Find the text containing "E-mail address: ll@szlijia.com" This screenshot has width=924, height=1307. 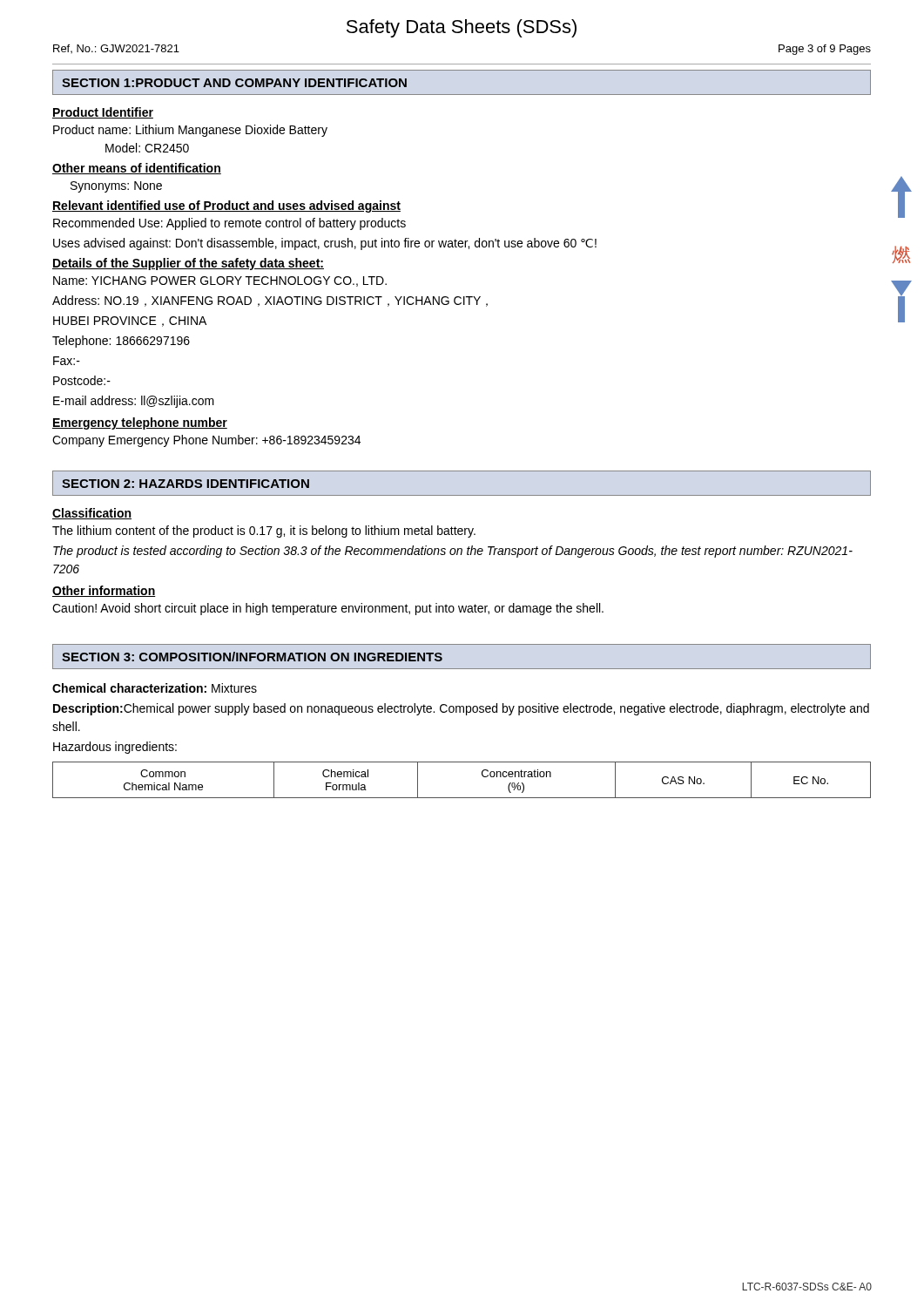pyautogui.click(x=133, y=401)
